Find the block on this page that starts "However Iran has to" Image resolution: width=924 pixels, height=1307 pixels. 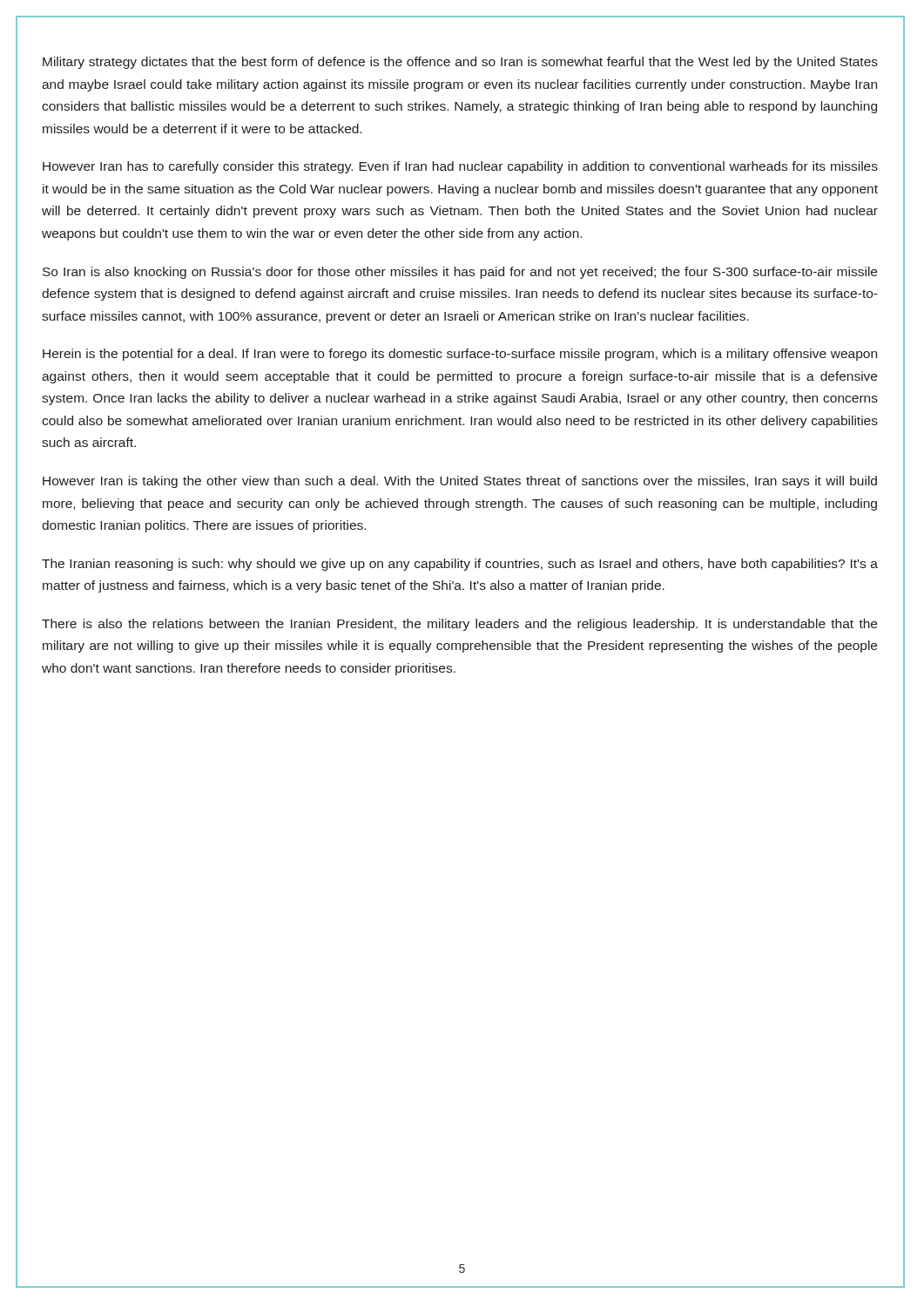click(460, 200)
